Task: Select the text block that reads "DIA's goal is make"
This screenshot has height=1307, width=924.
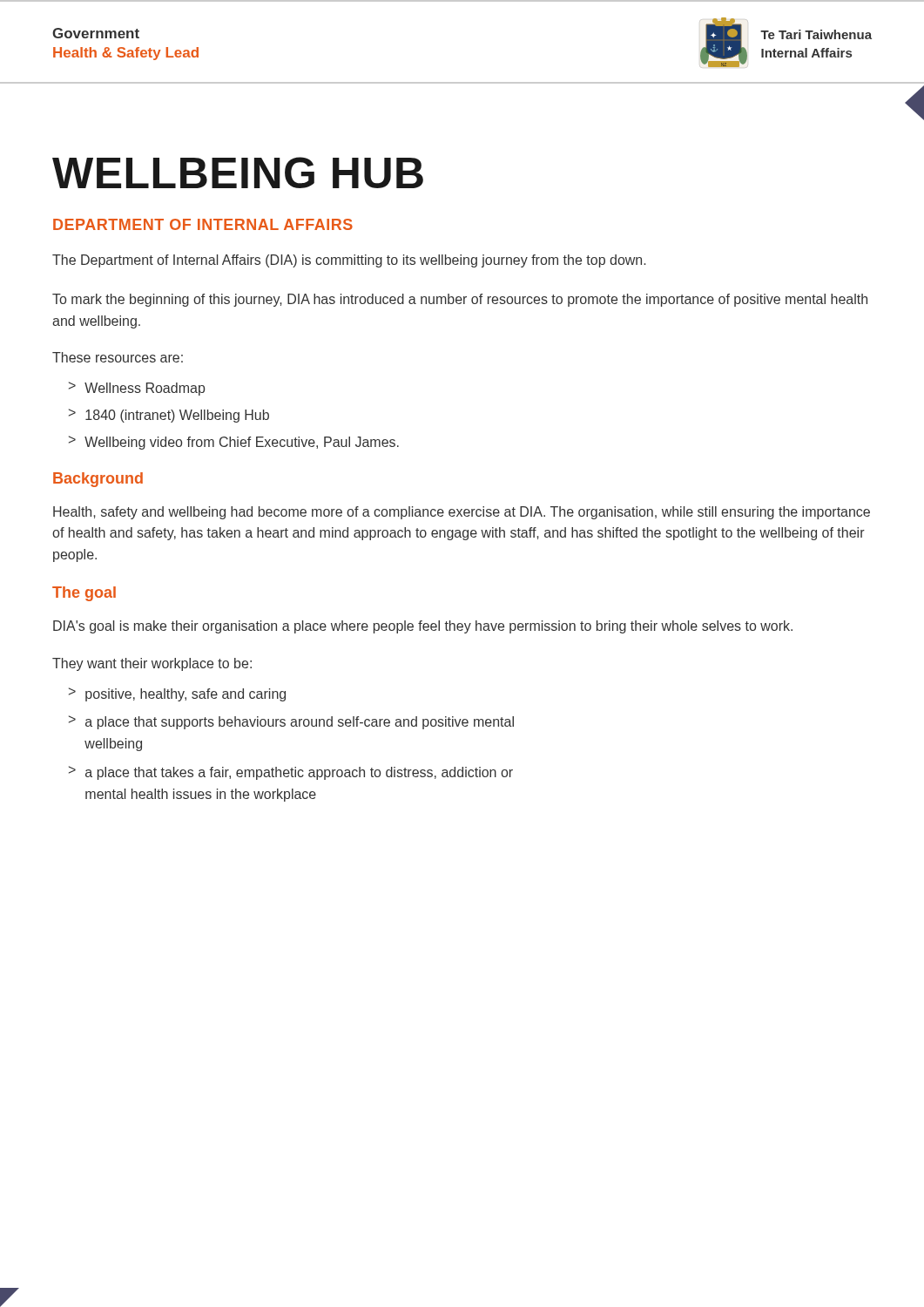Action: point(423,626)
